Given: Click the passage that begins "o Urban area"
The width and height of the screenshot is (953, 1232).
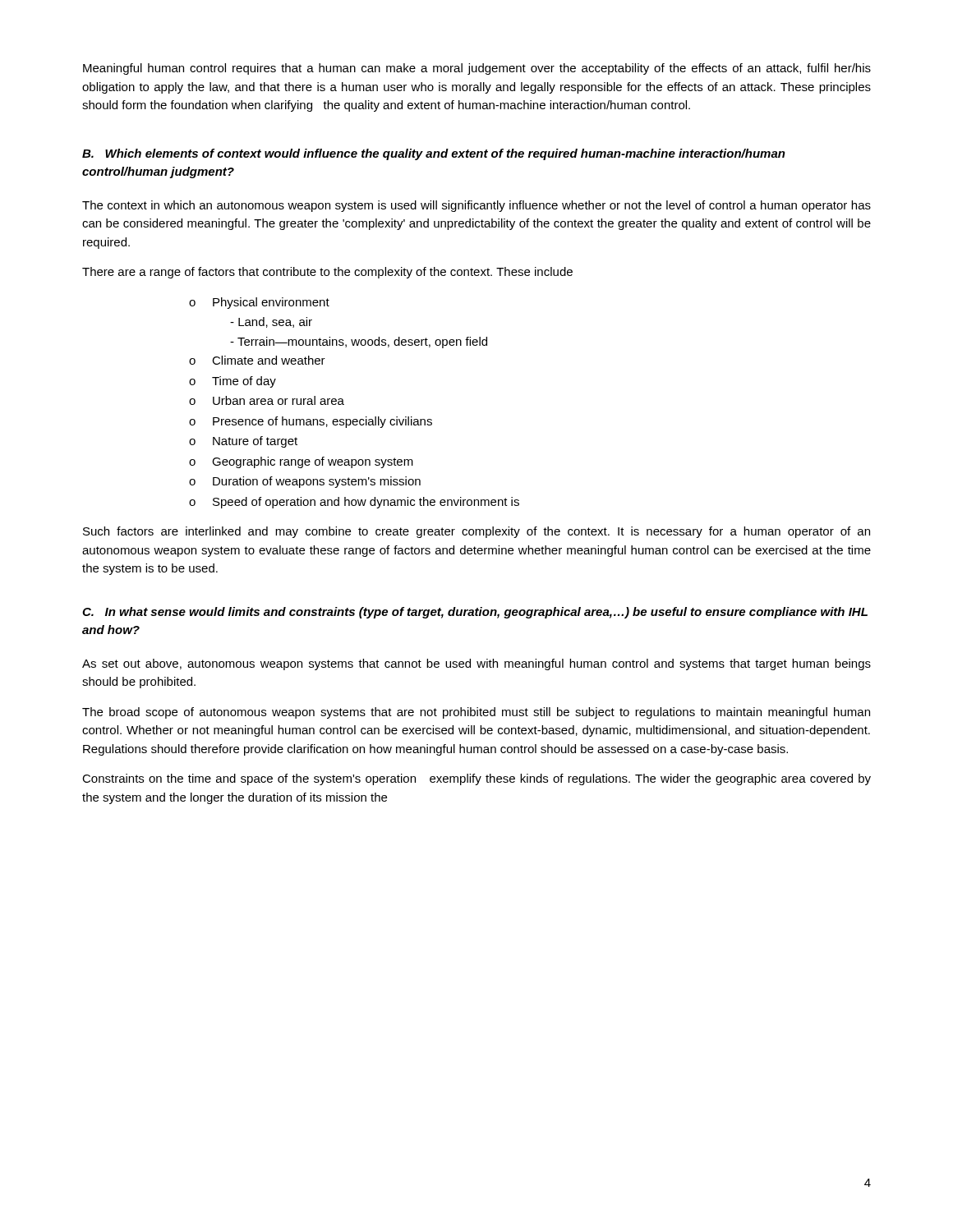Looking at the screenshot, I should coord(267,401).
